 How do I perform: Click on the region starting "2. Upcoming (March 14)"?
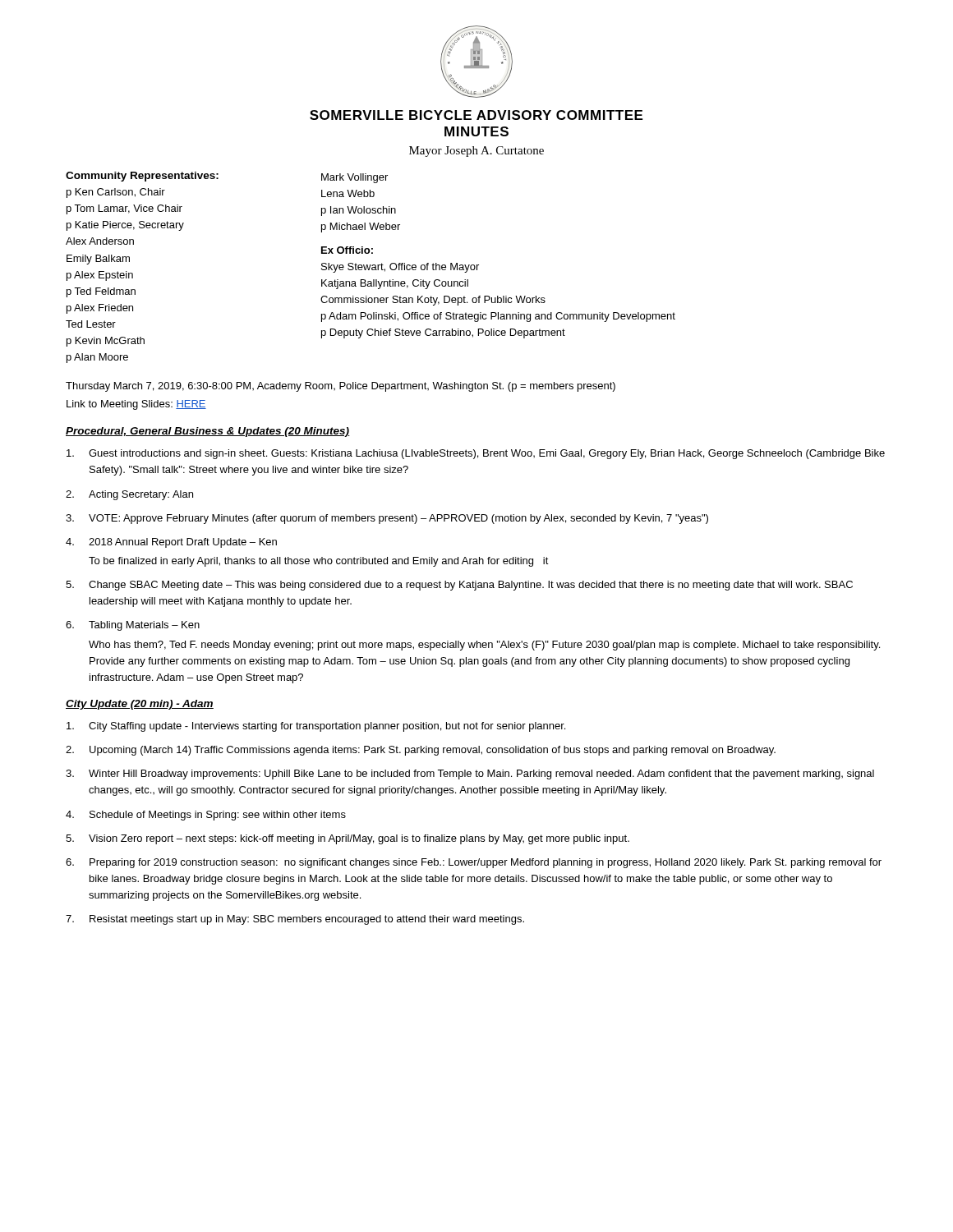(x=476, y=750)
